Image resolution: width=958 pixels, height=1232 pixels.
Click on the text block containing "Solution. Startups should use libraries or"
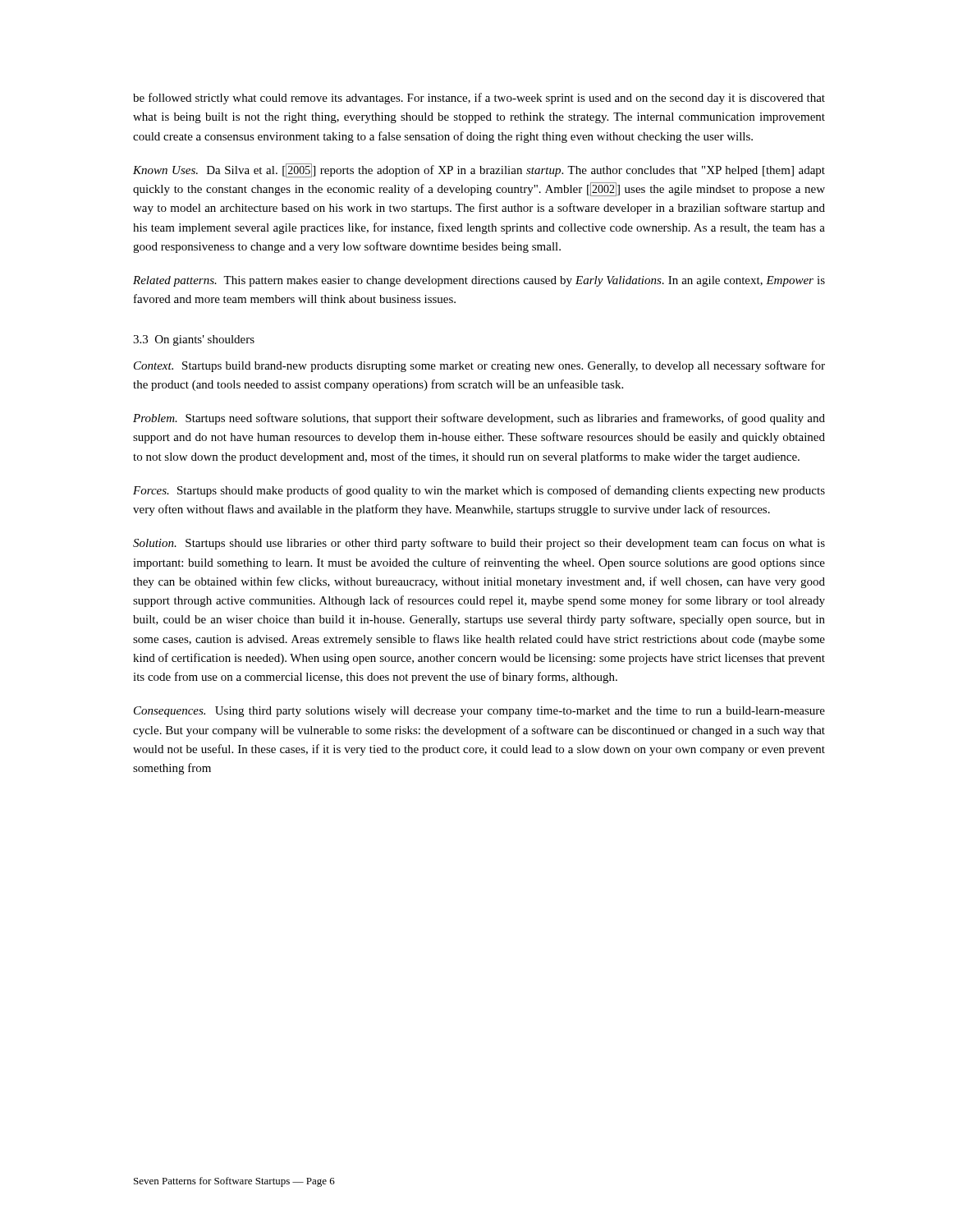tap(479, 610)
